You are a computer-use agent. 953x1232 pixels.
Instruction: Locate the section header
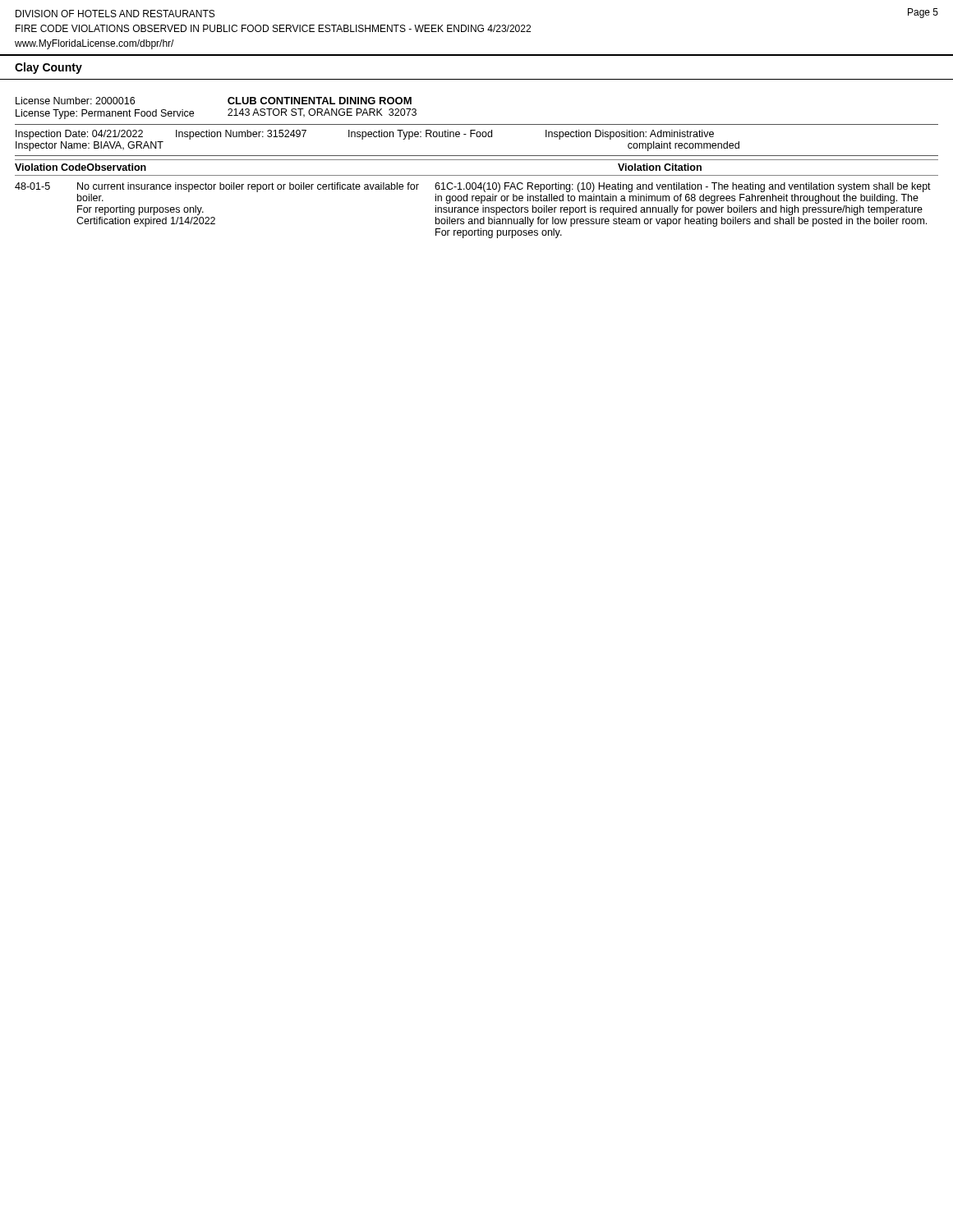[x=48, y=67]
